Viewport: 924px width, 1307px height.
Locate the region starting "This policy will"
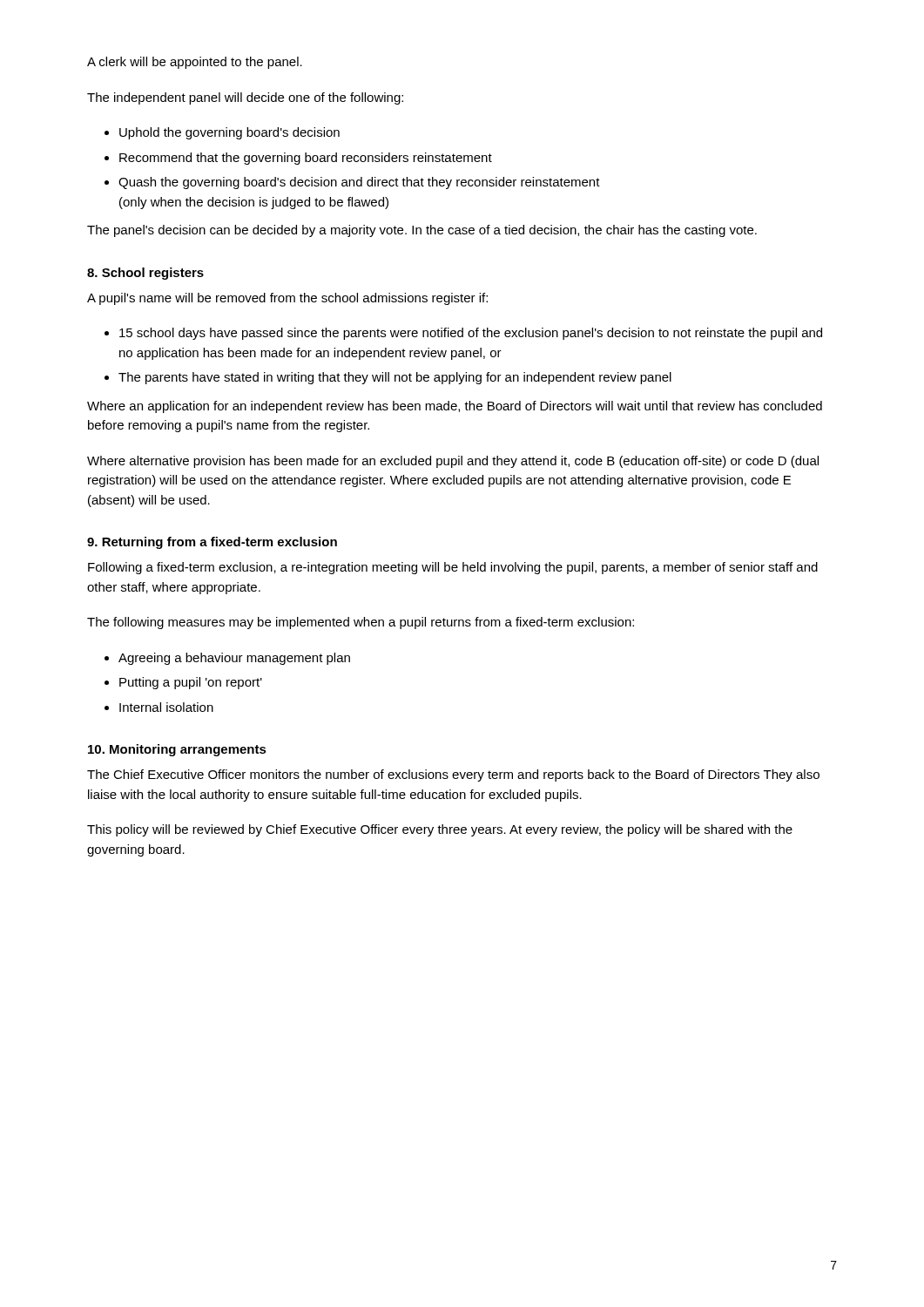[462, 839]
